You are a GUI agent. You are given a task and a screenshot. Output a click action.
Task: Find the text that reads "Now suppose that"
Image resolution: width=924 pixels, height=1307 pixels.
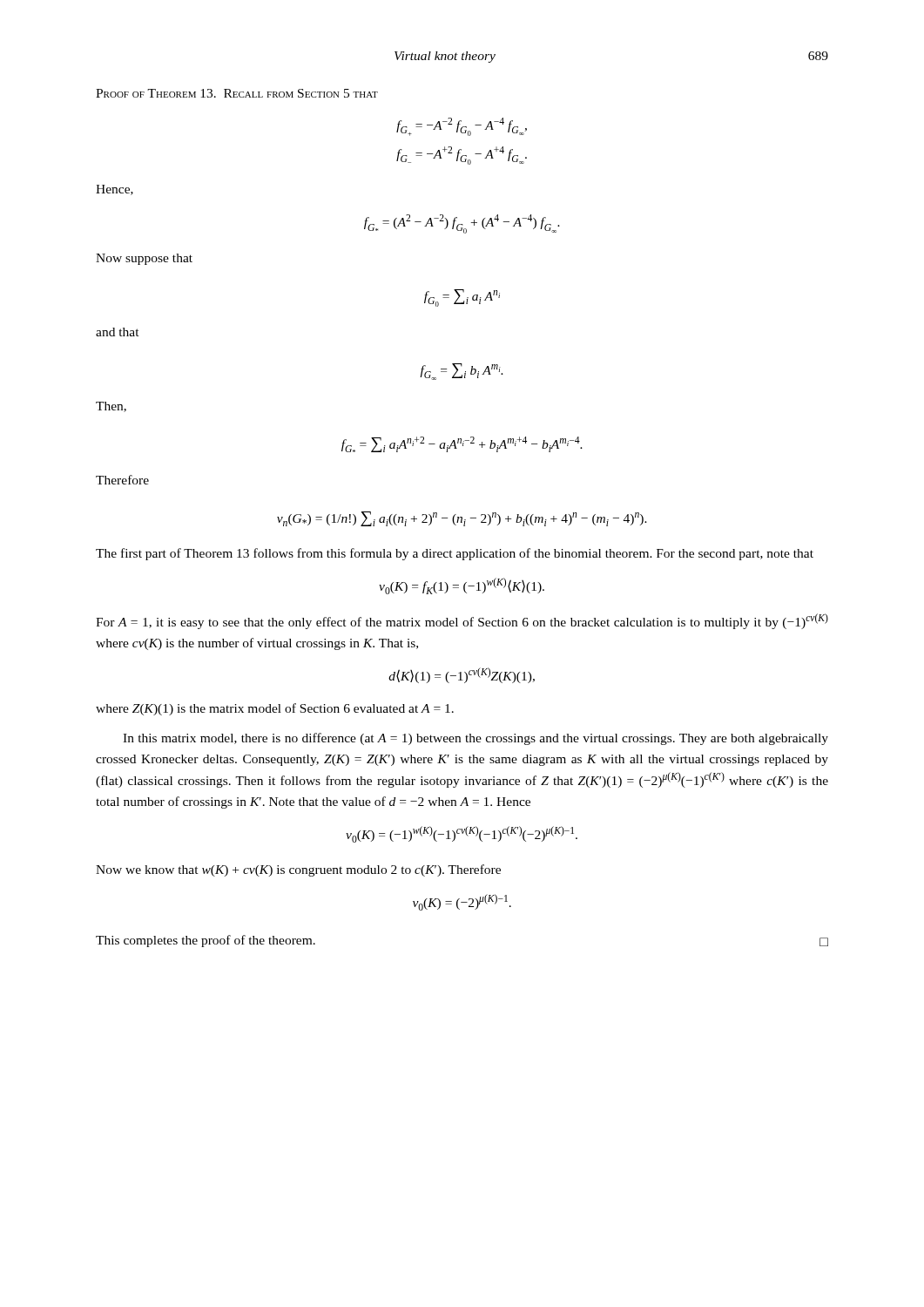[144, 258]
